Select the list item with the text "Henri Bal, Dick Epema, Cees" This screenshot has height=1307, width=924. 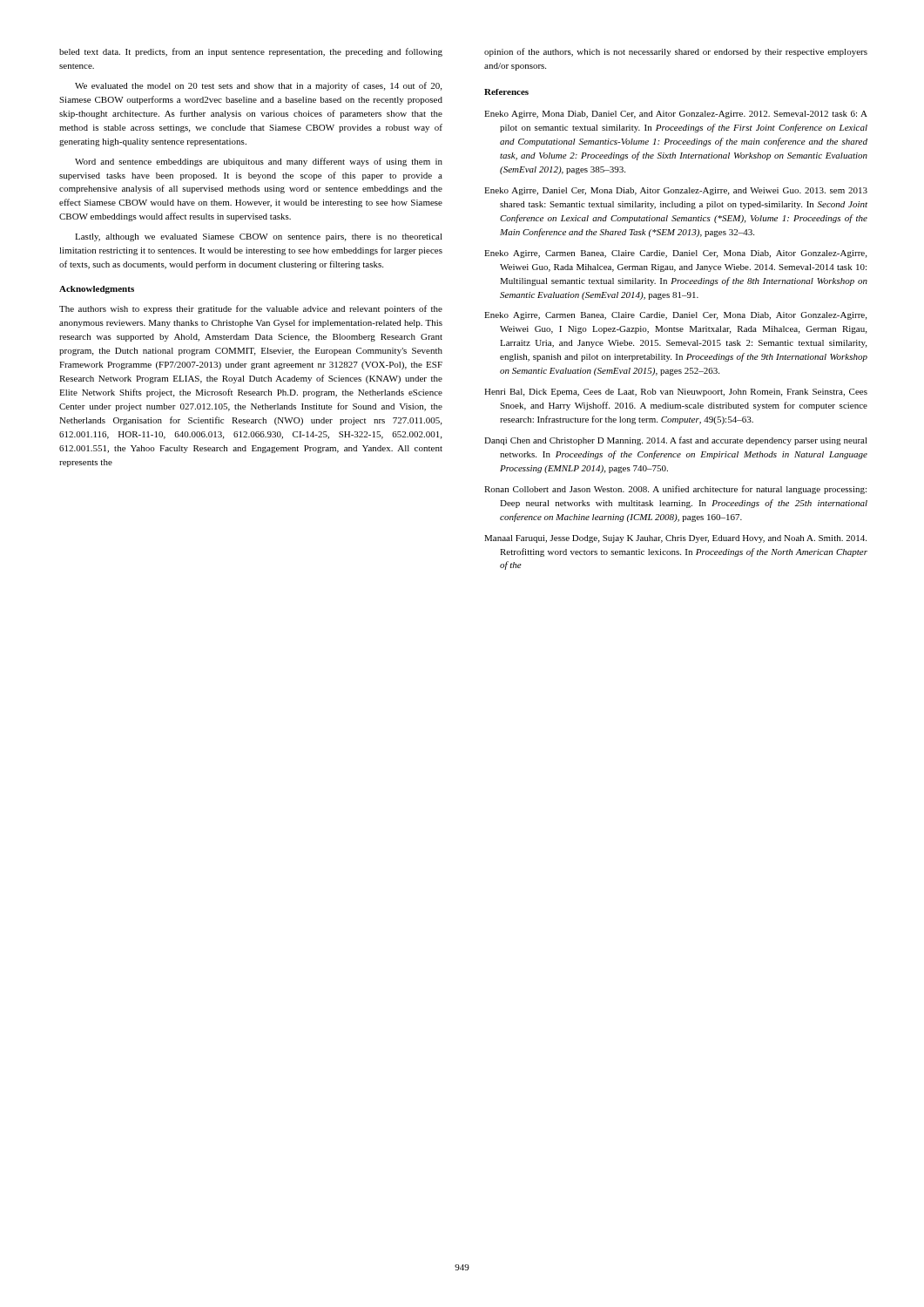click(676, 405)
